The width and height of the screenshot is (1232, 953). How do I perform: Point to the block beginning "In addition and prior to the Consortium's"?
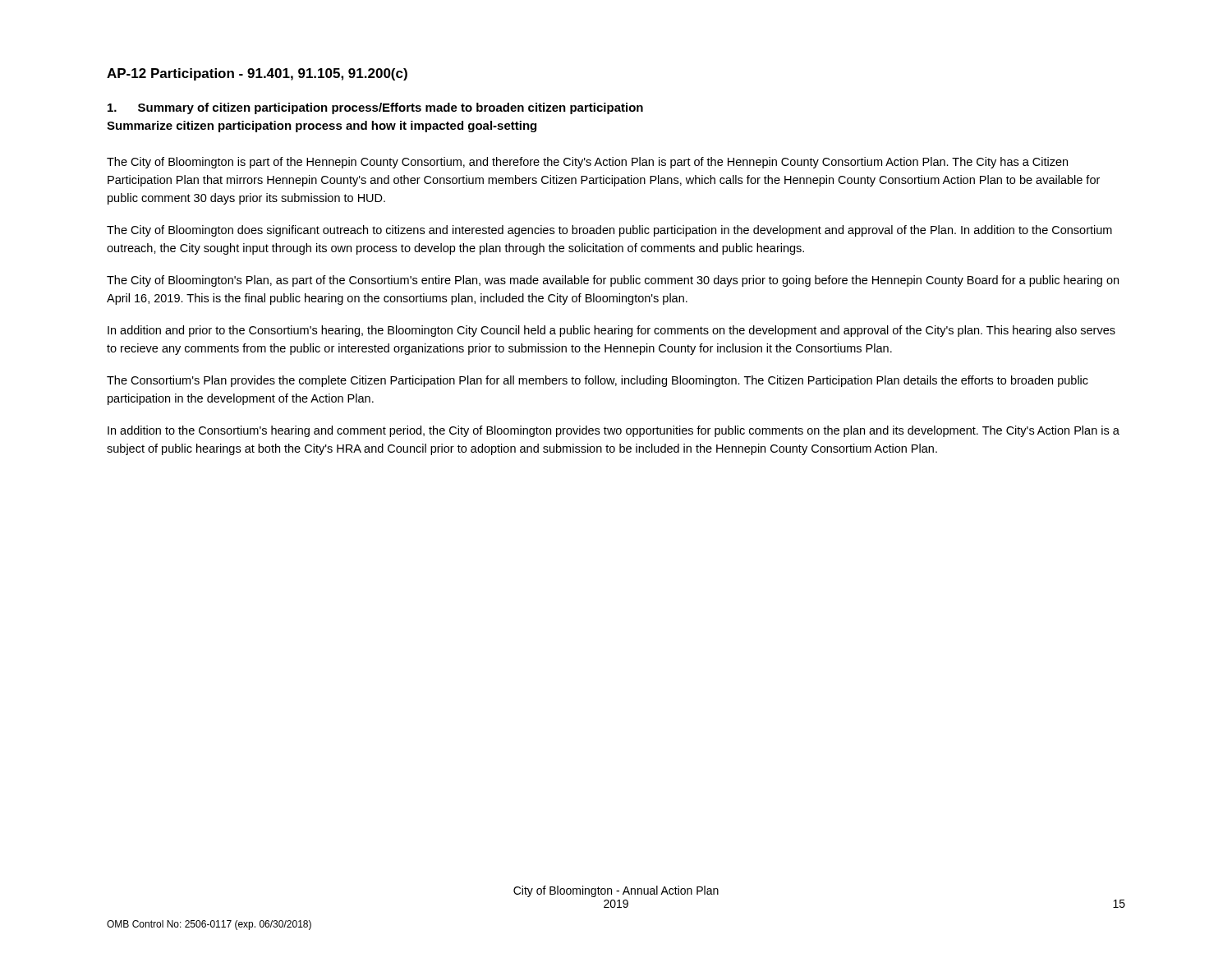tap(611, 339)
